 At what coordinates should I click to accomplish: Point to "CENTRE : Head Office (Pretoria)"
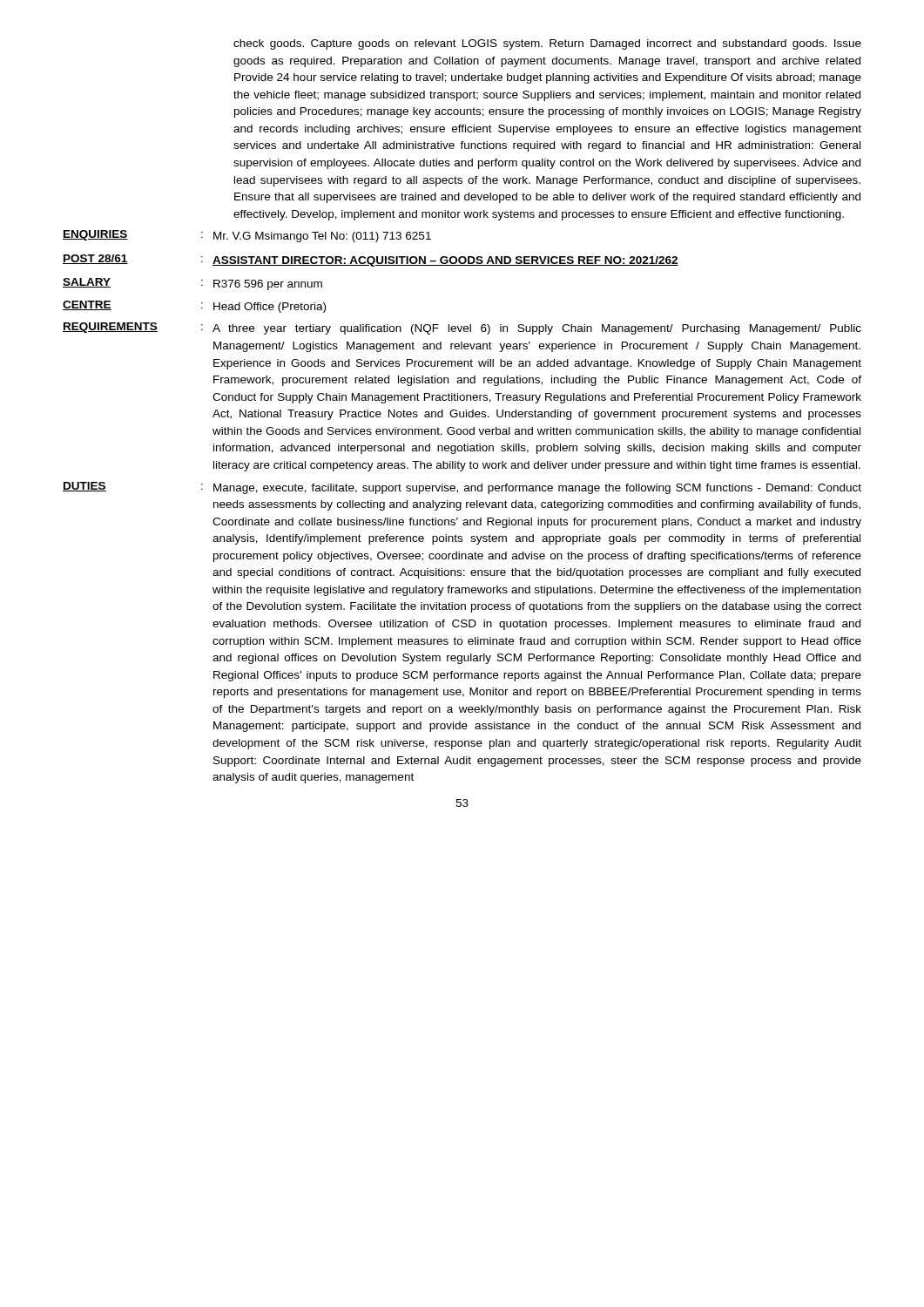pyautogui.click(x=87, y=306)
